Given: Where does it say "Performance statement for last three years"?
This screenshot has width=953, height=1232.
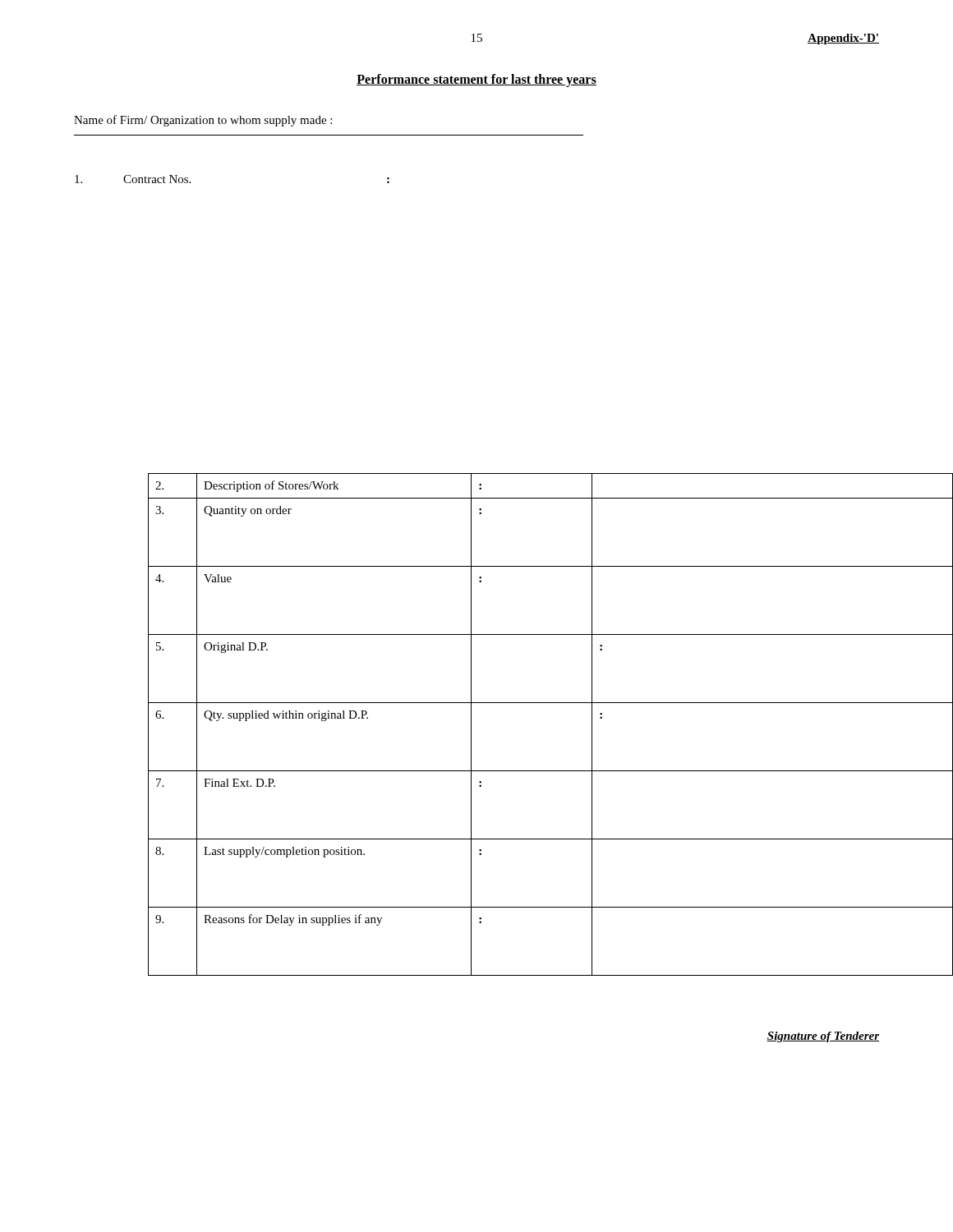Looking at the screenshot, I should click(x=476, y=79).
